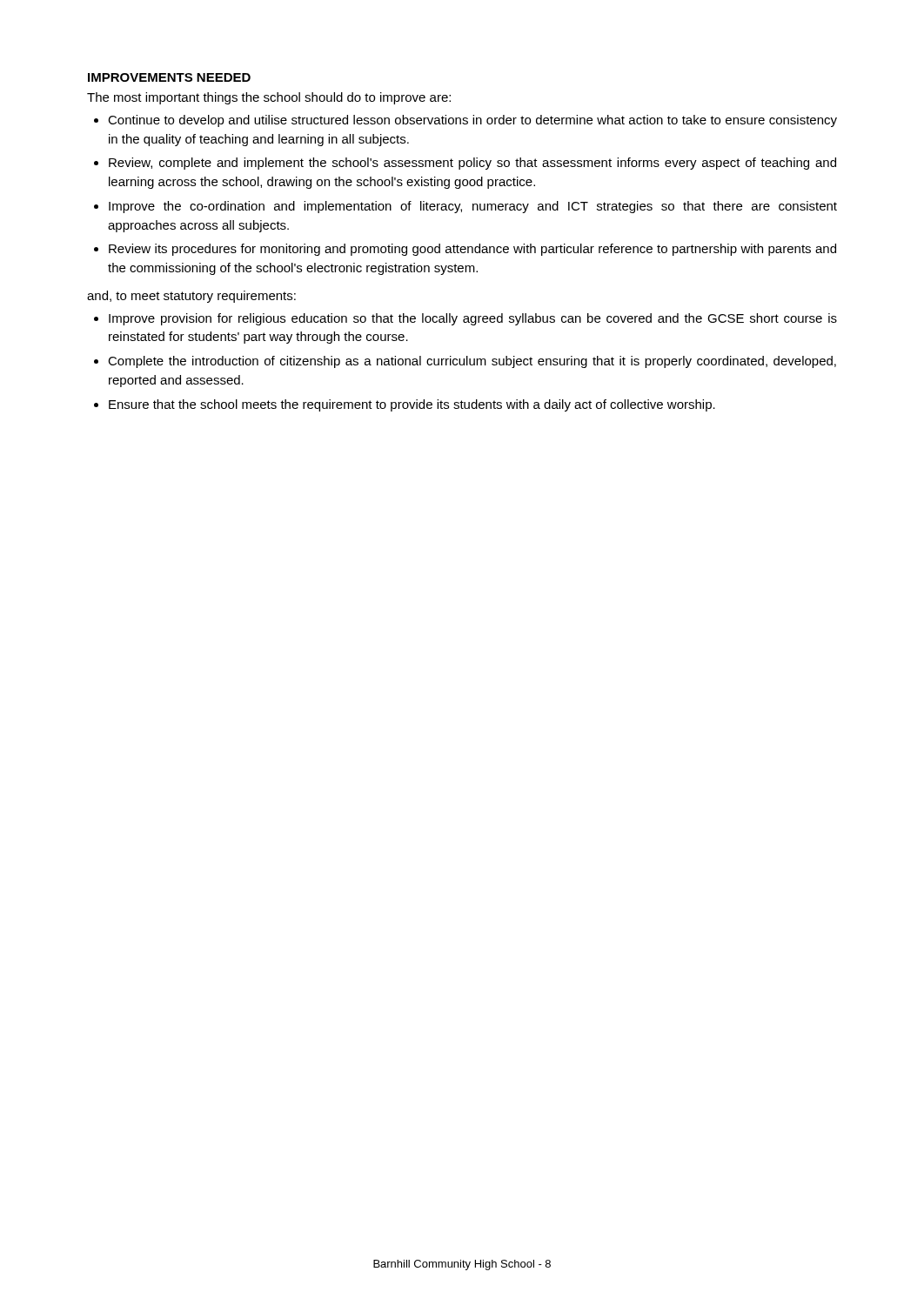Select the element starting "Improve provision for"

click(472, 327)
